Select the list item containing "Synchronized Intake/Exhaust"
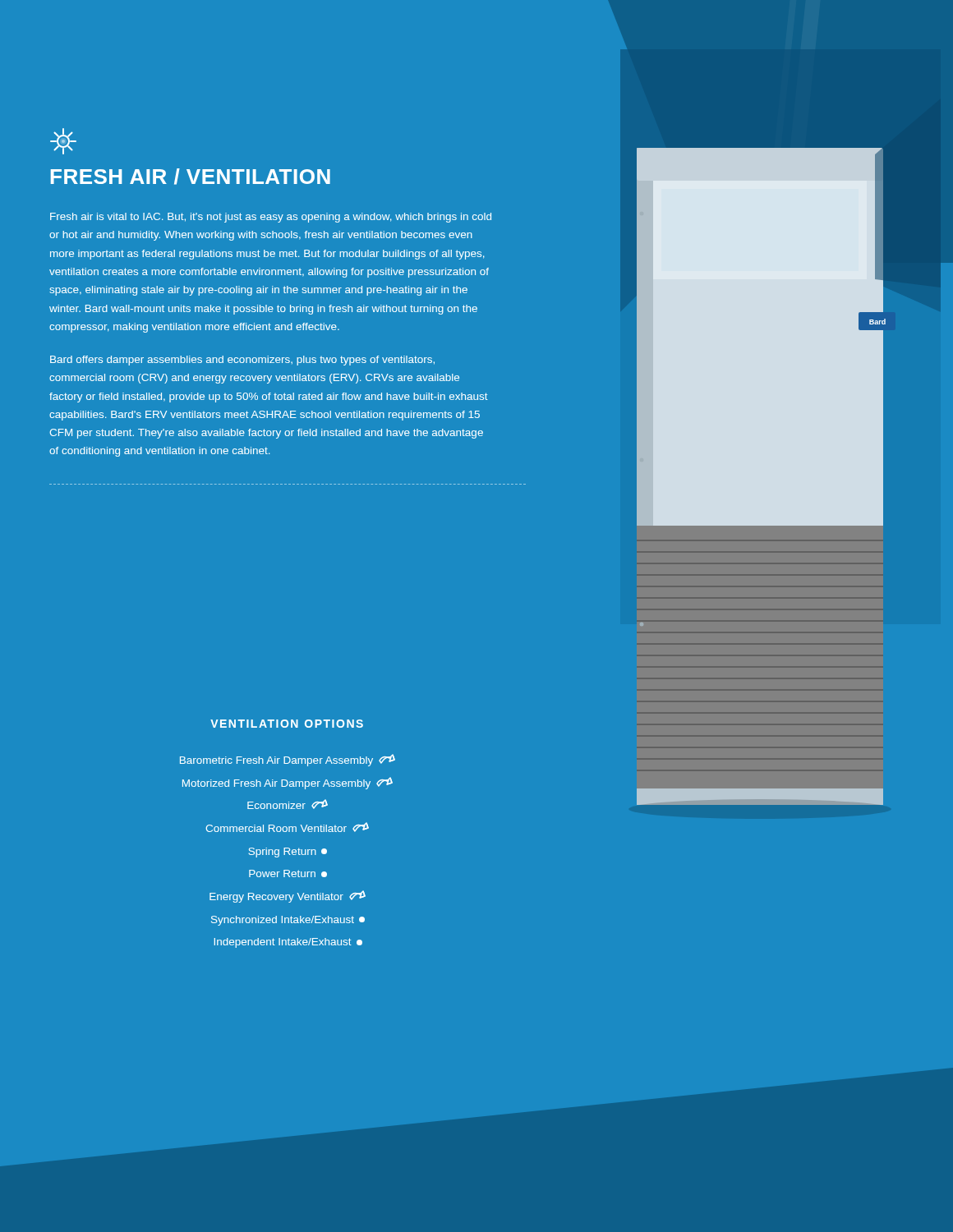This screenshot has height=1232, width=953. 288,919
